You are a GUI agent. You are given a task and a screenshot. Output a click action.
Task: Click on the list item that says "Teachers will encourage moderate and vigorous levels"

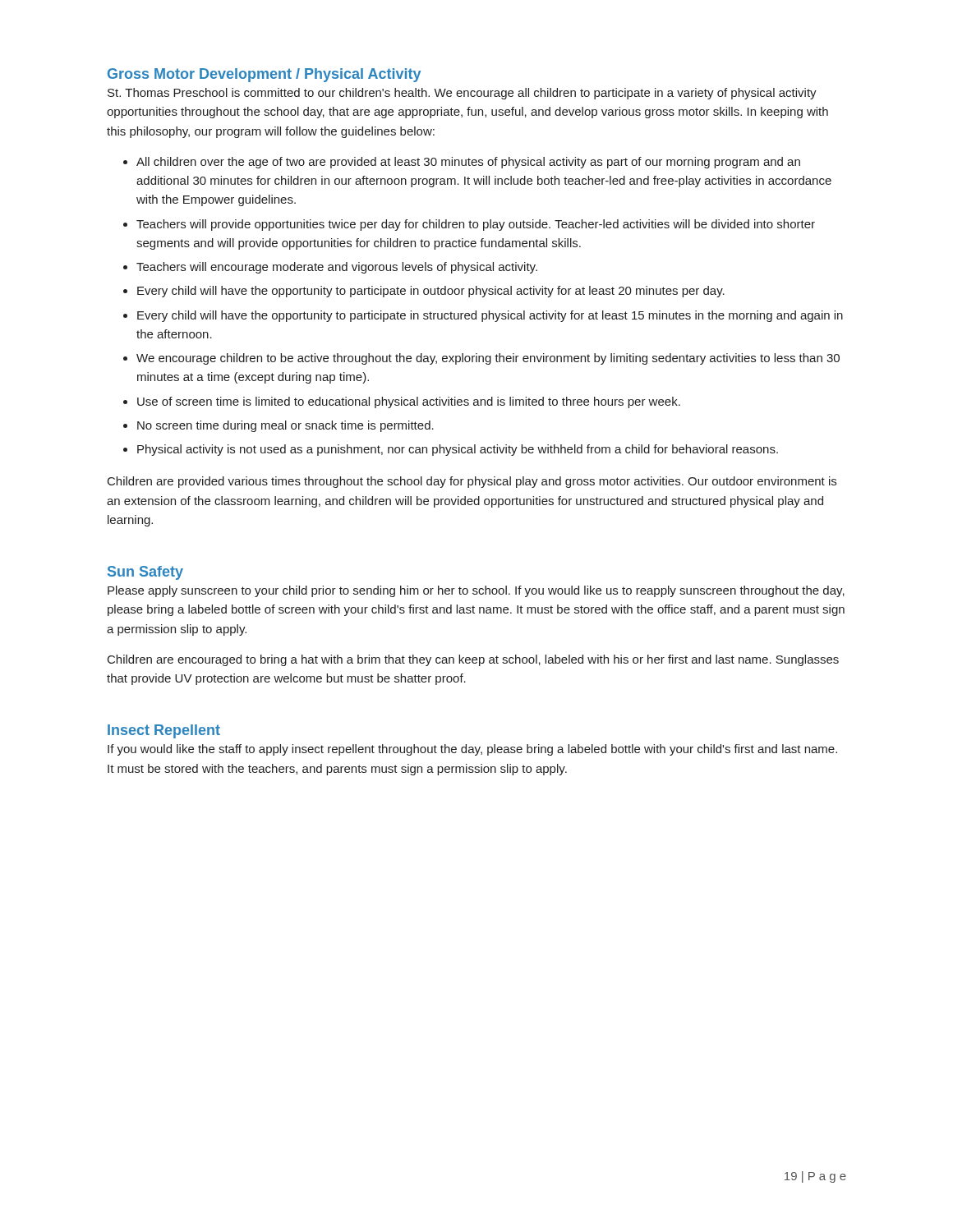click(x=337, y=267)
